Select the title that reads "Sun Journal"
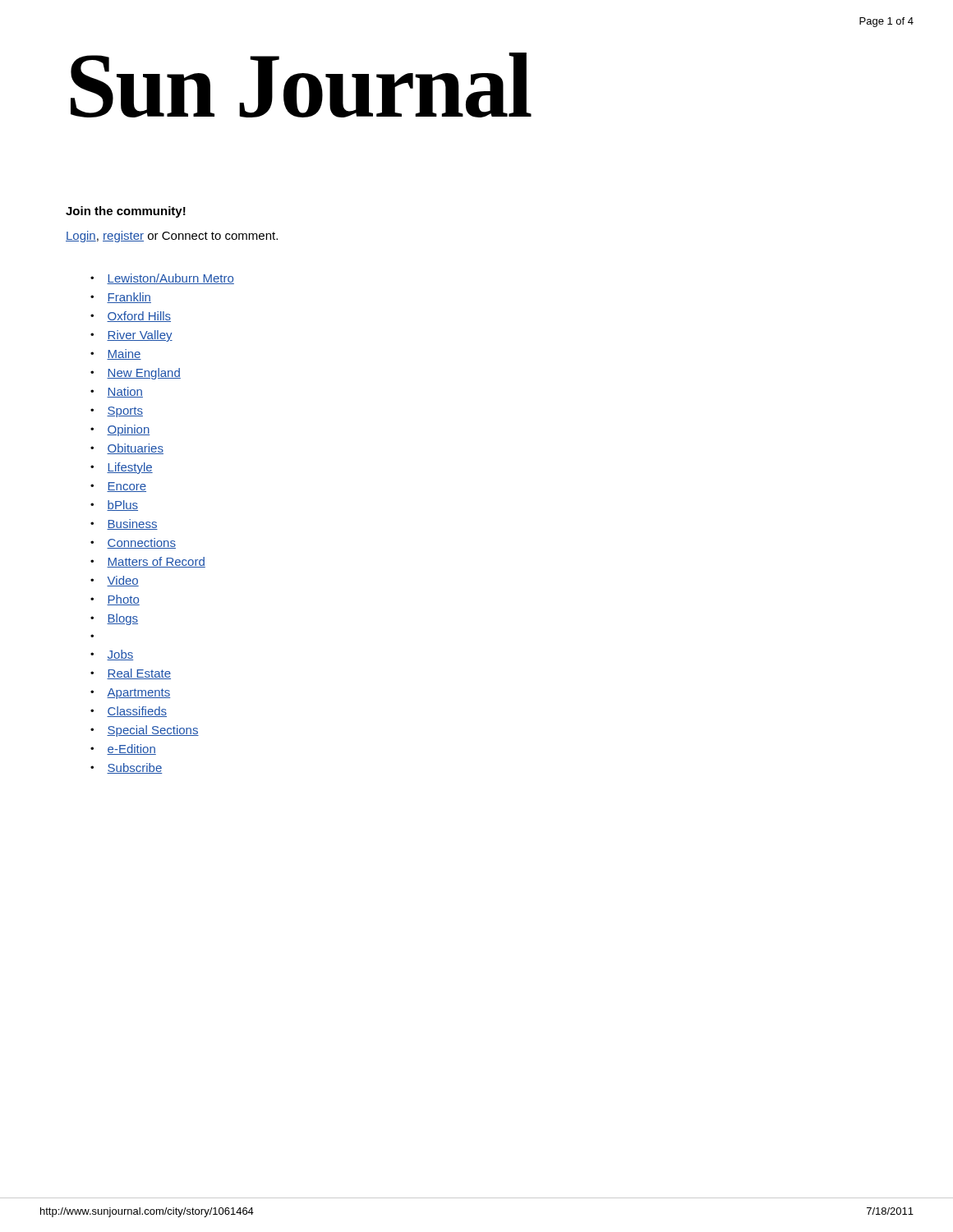Screen dimensions: 1232x953 click(298, 85)
